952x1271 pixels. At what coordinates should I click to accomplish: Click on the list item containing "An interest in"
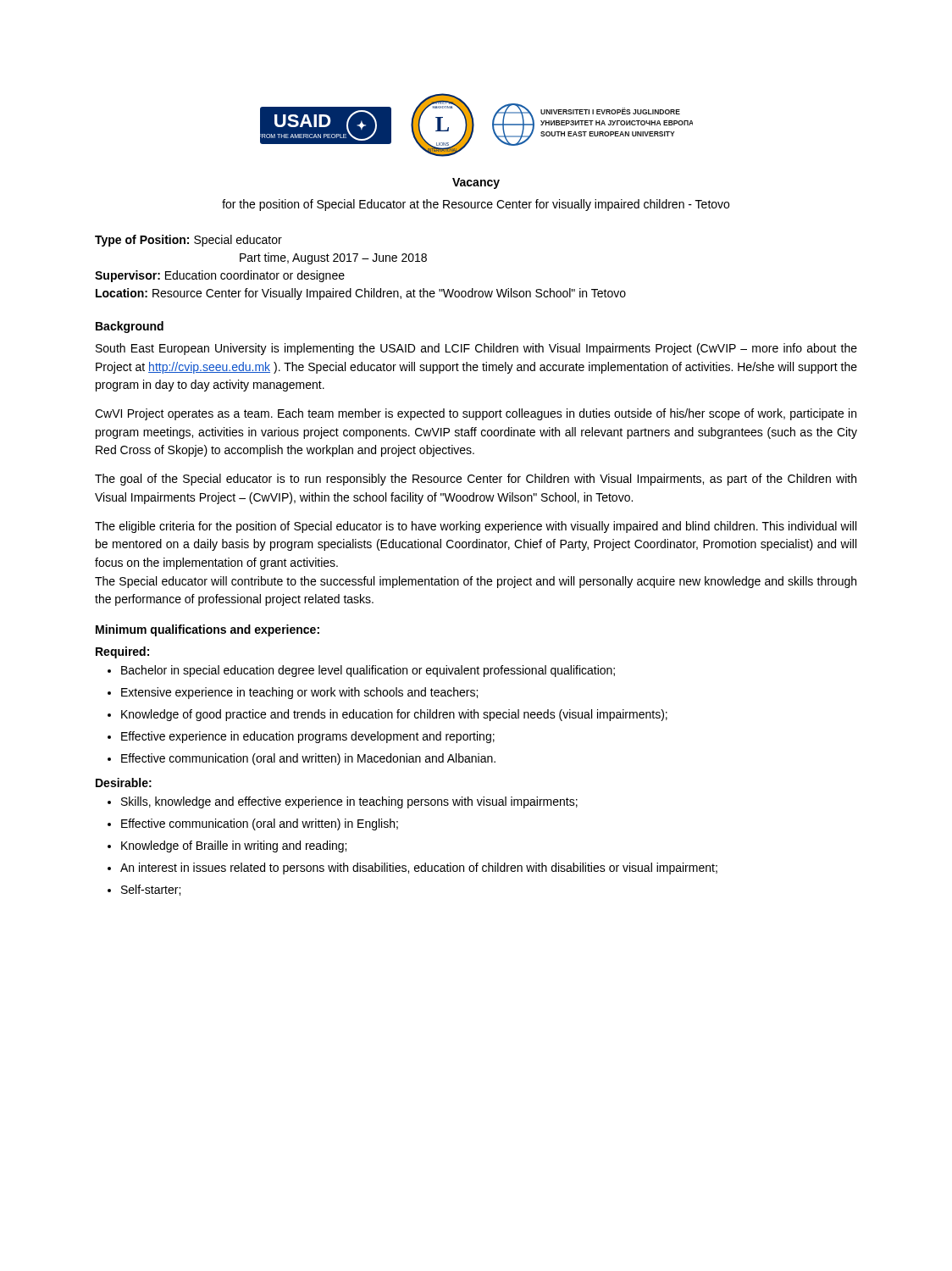point(419,868)
